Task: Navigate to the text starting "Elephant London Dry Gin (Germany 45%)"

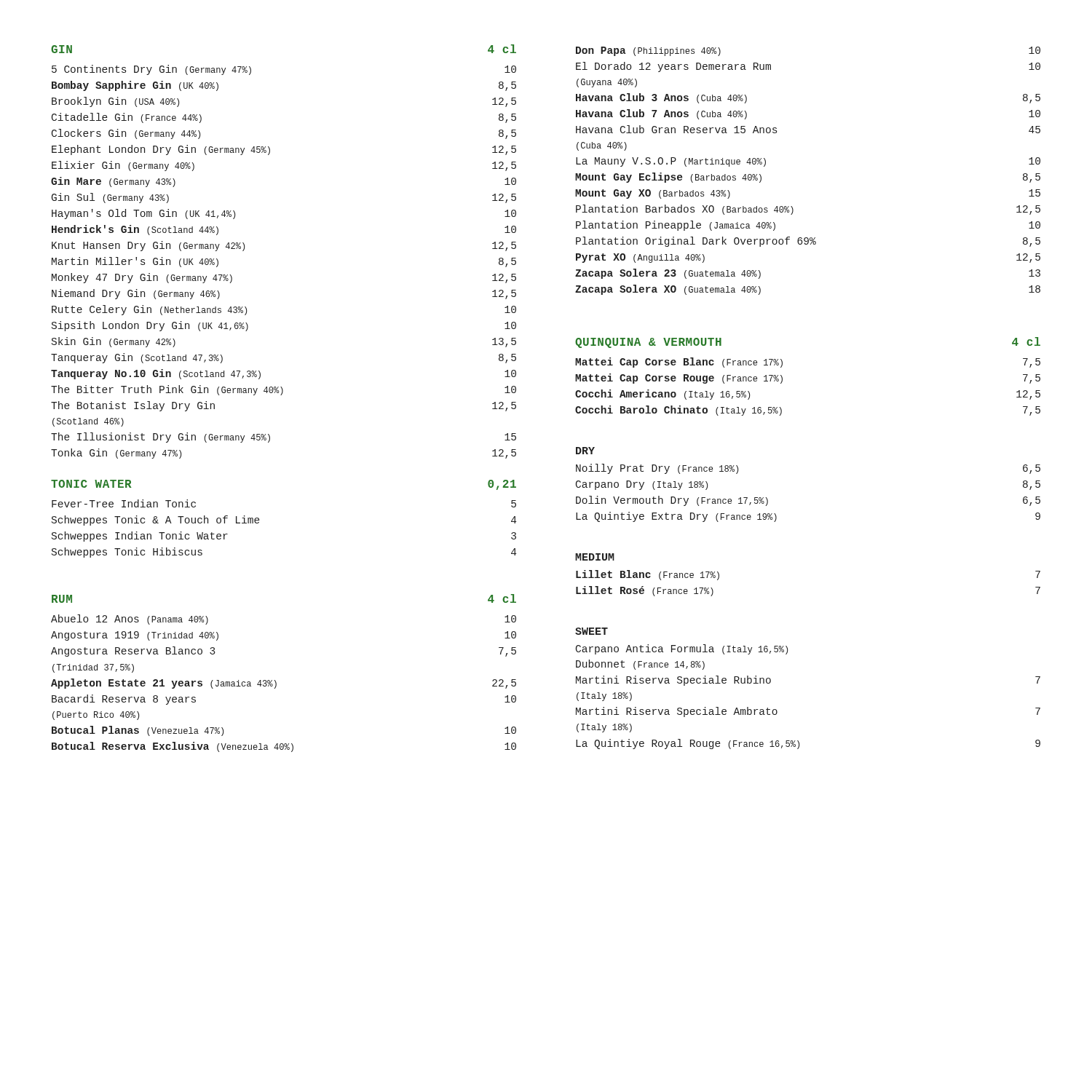Action: click(161, 150)
